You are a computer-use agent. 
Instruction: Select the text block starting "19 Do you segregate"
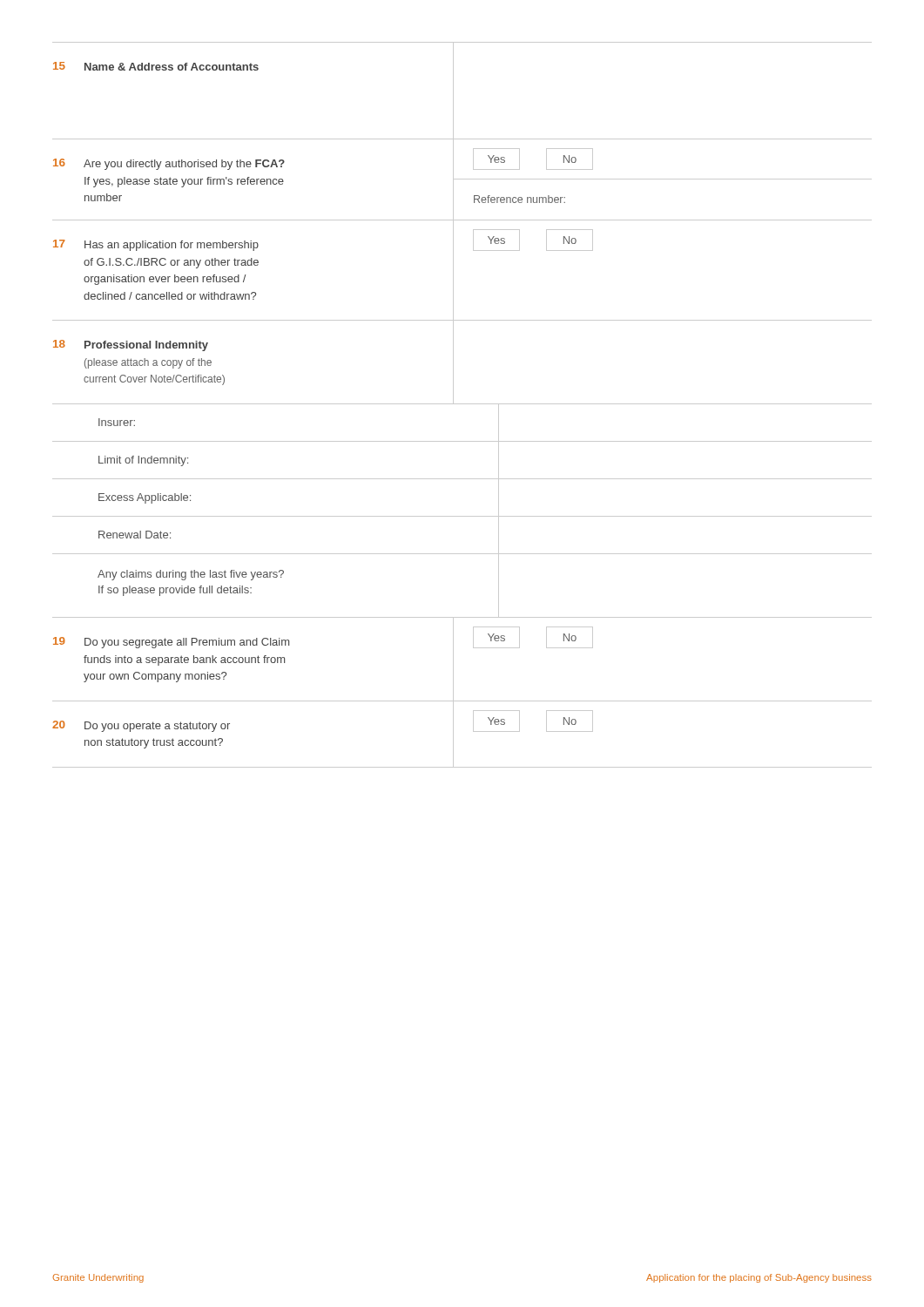click(462, 659)
